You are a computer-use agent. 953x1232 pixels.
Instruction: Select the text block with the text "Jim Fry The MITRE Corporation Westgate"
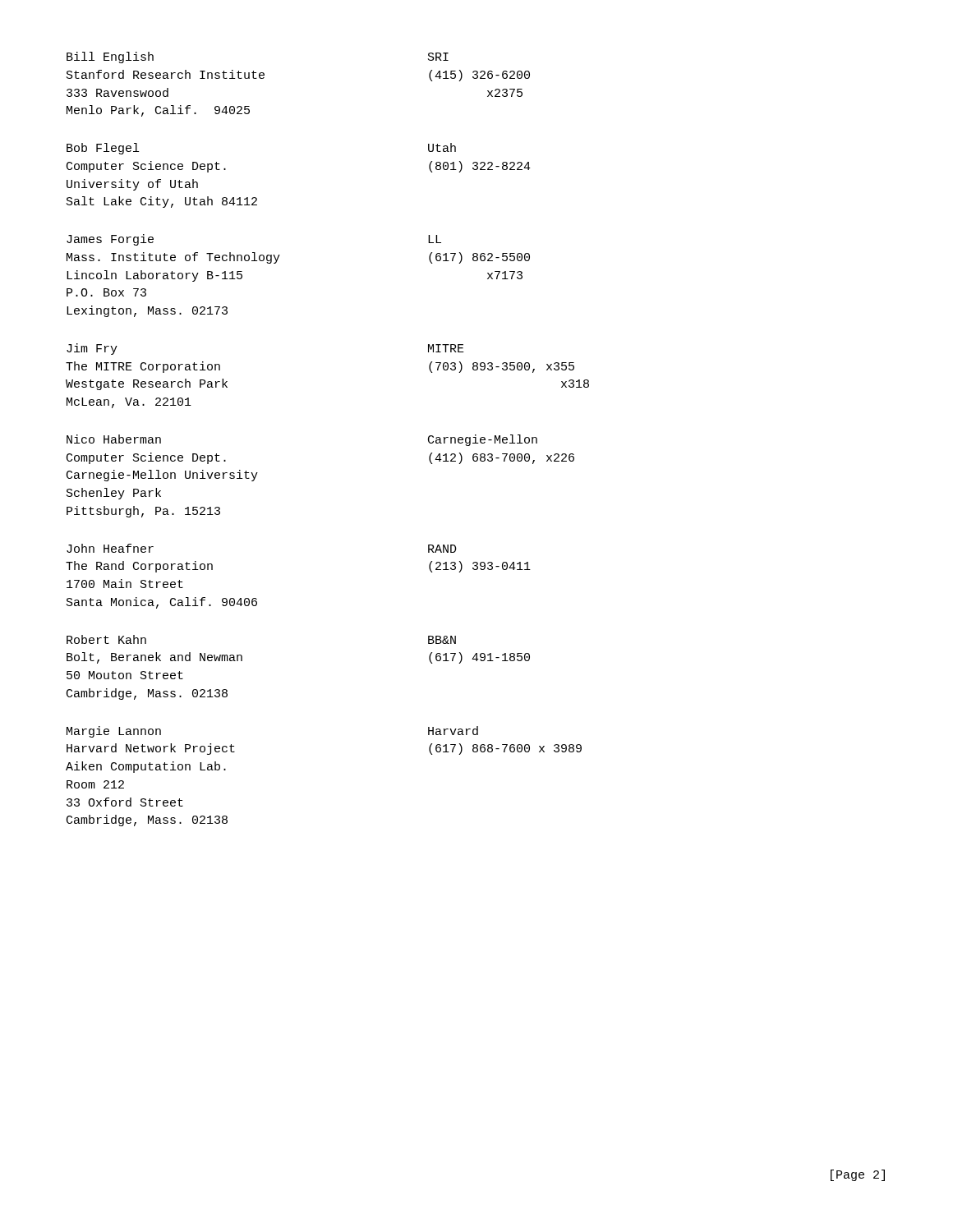tap(147, 376)
